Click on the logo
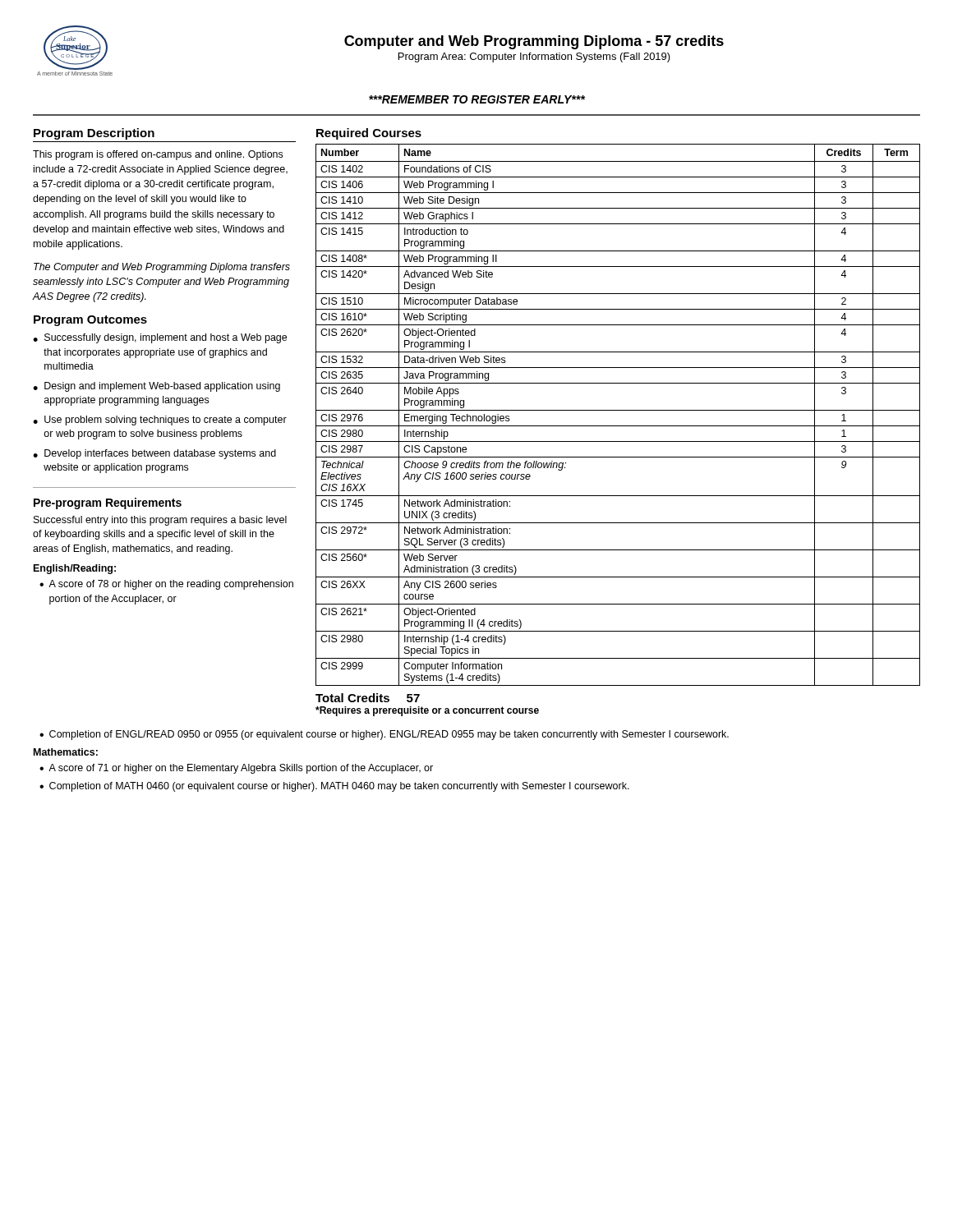 pos(90,55)
